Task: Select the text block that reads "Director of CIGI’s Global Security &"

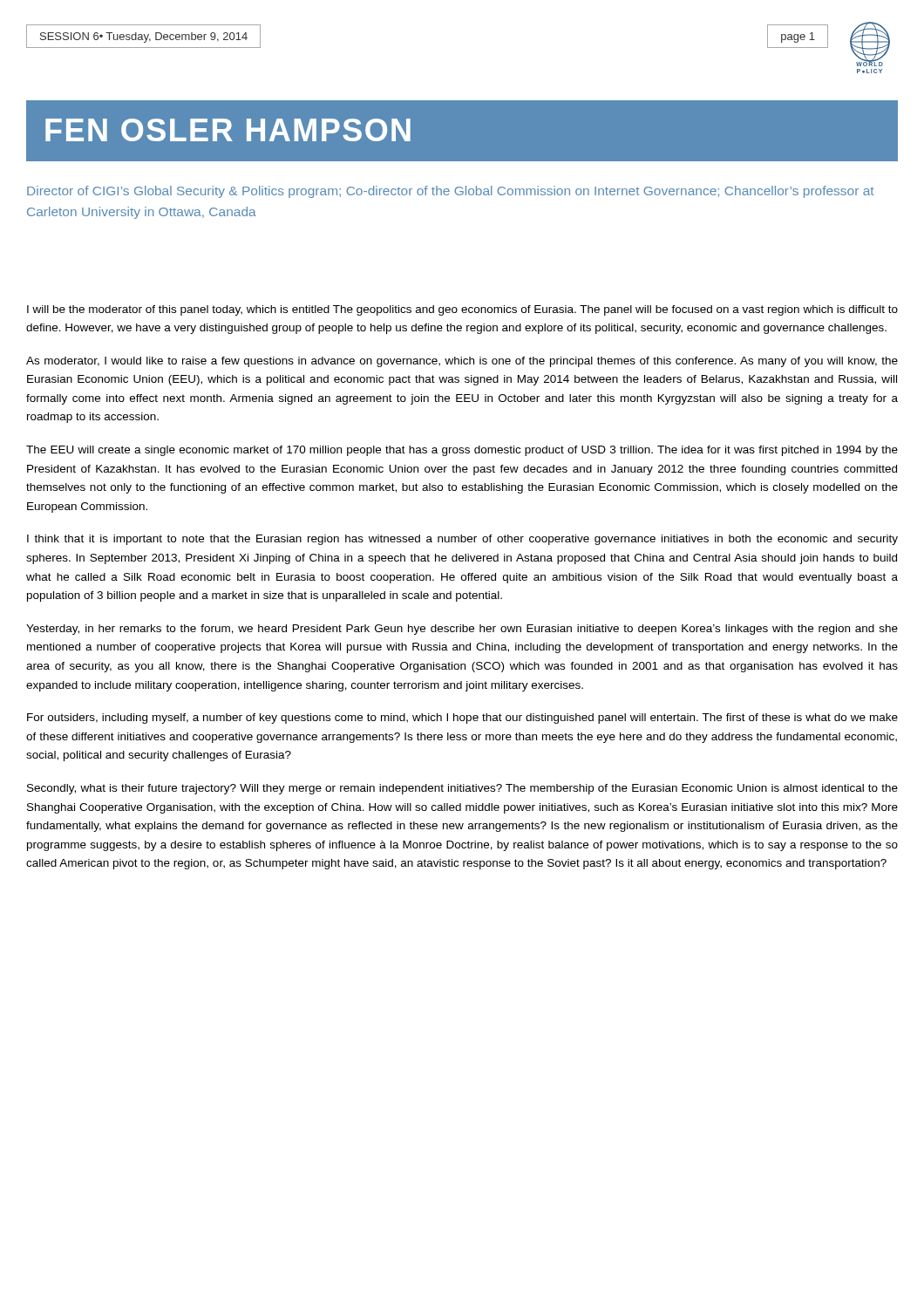Action: pyautogui.click(x=462, y=201)
